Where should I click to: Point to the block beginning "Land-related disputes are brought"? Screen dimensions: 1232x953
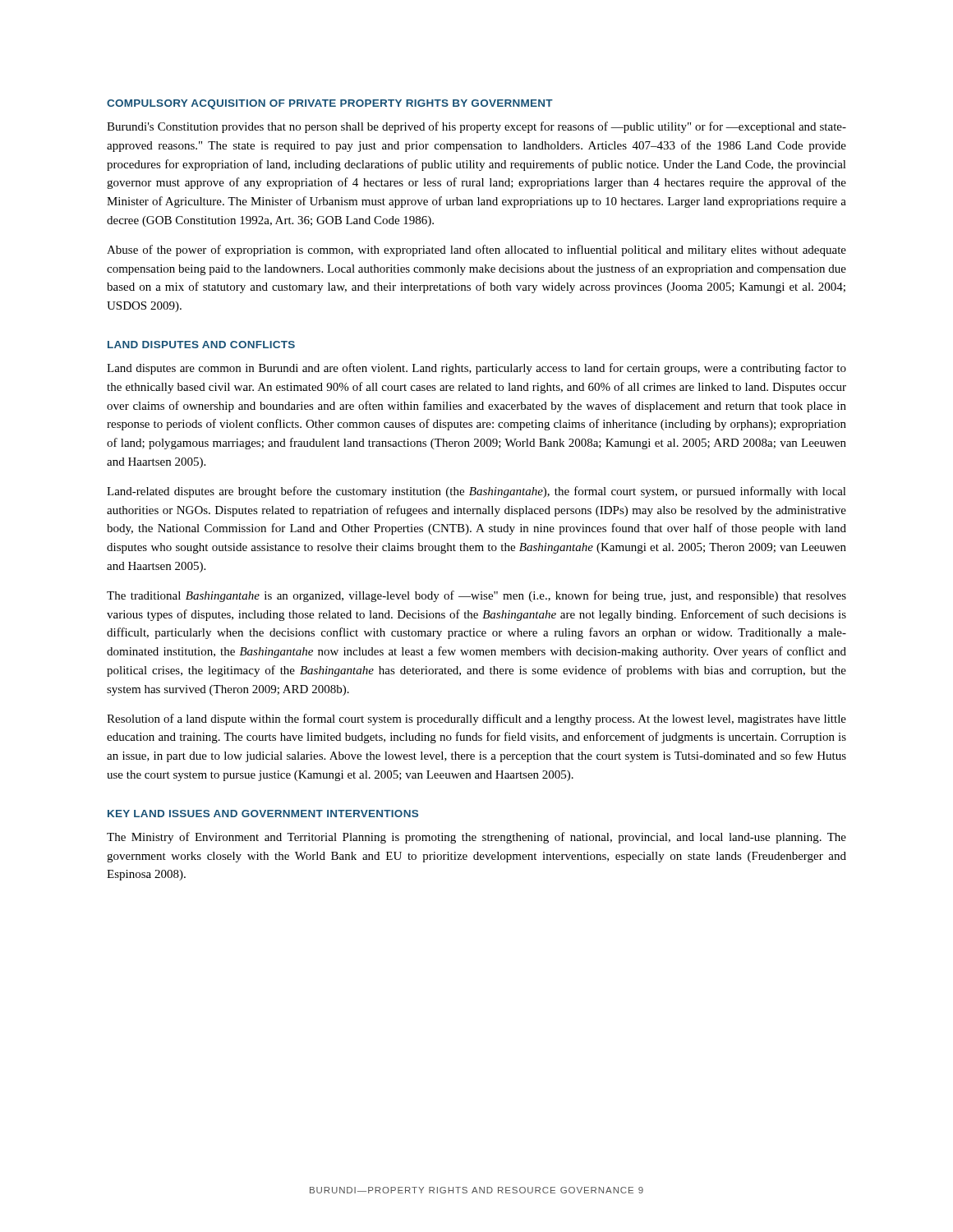[x=476, y=528]
